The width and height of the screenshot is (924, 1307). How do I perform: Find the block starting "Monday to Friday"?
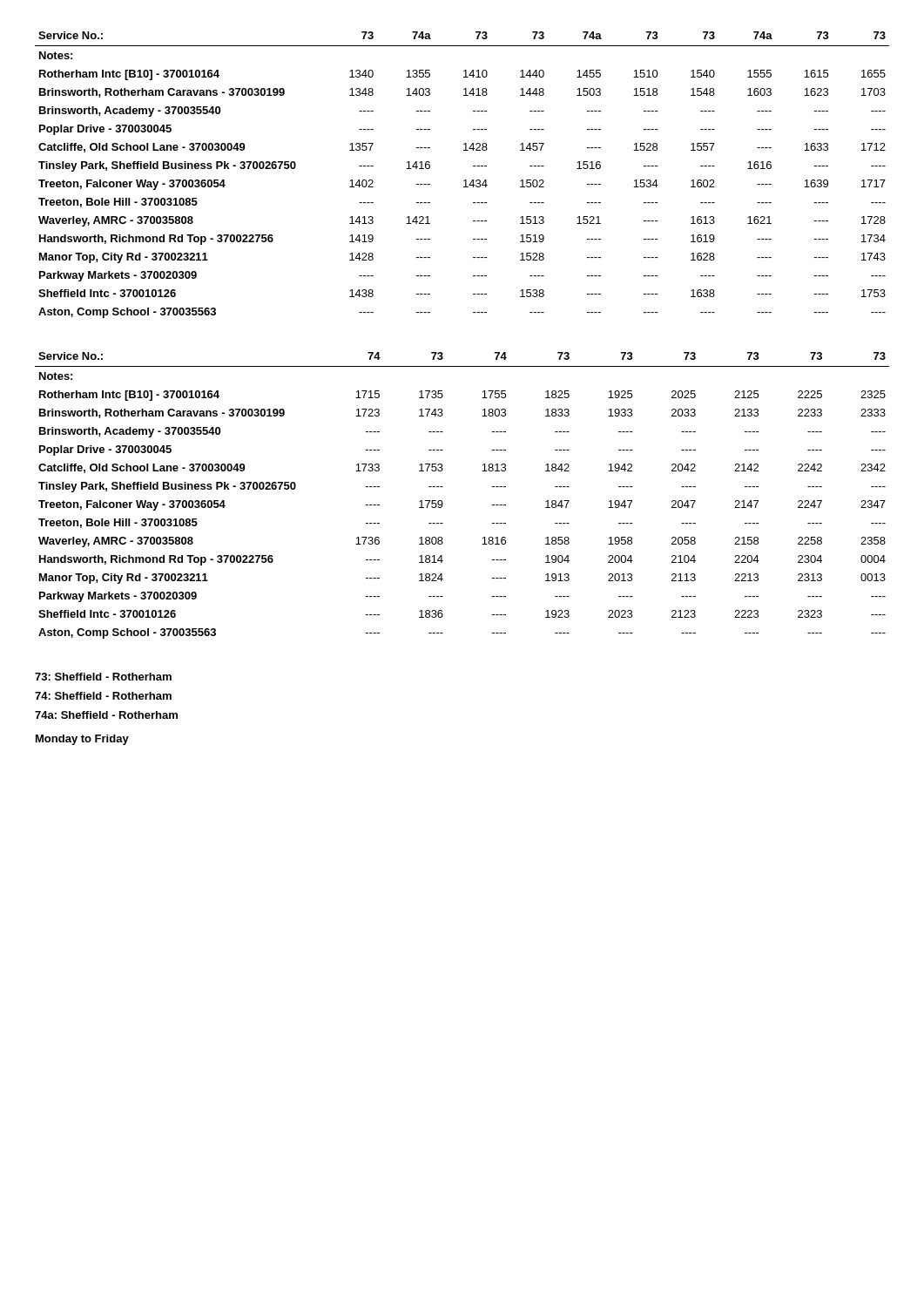pyautogui.click(x=82, y=739)
